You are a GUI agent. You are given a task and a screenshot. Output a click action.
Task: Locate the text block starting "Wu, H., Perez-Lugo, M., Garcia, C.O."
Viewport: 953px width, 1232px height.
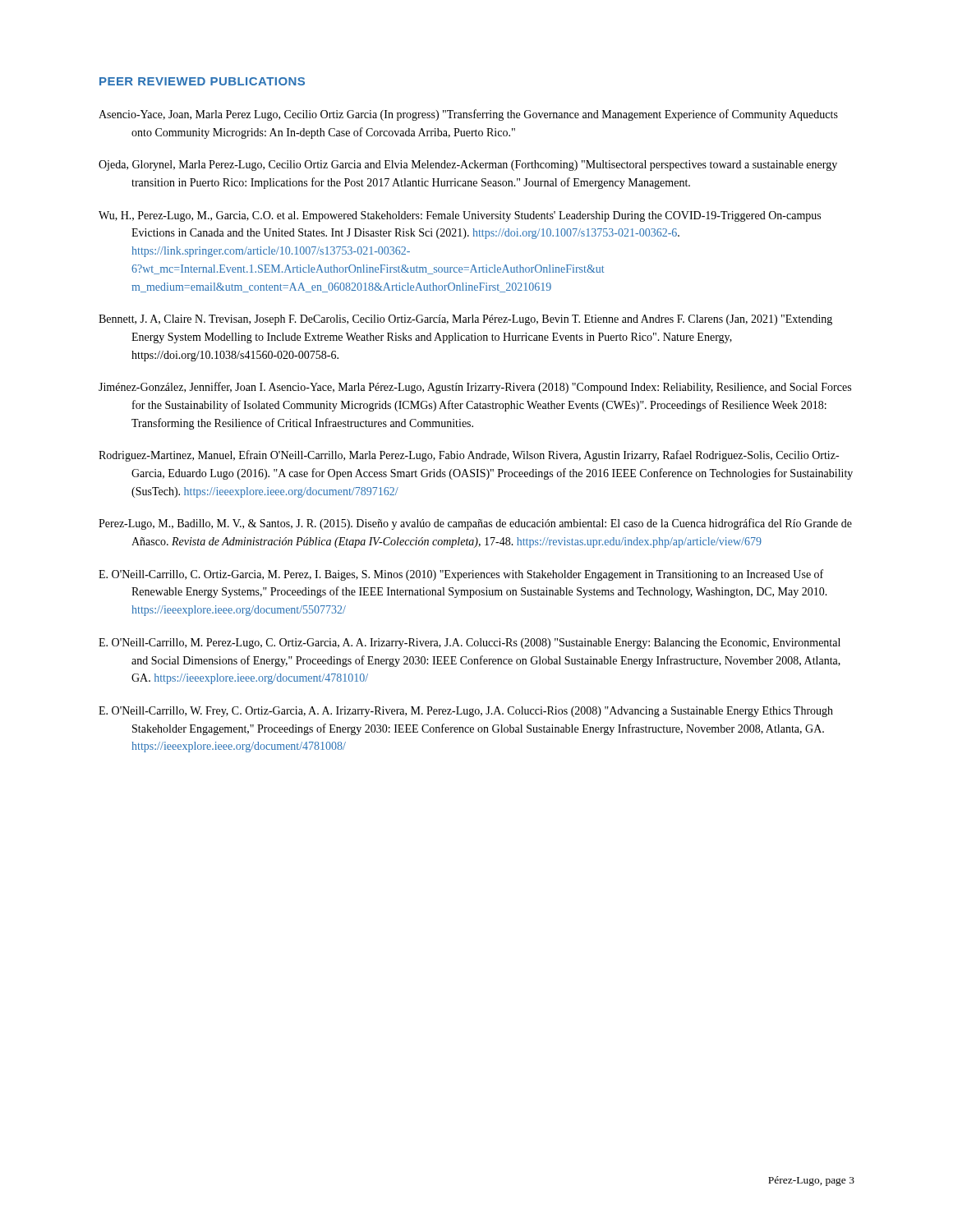(x=460, y=216)
